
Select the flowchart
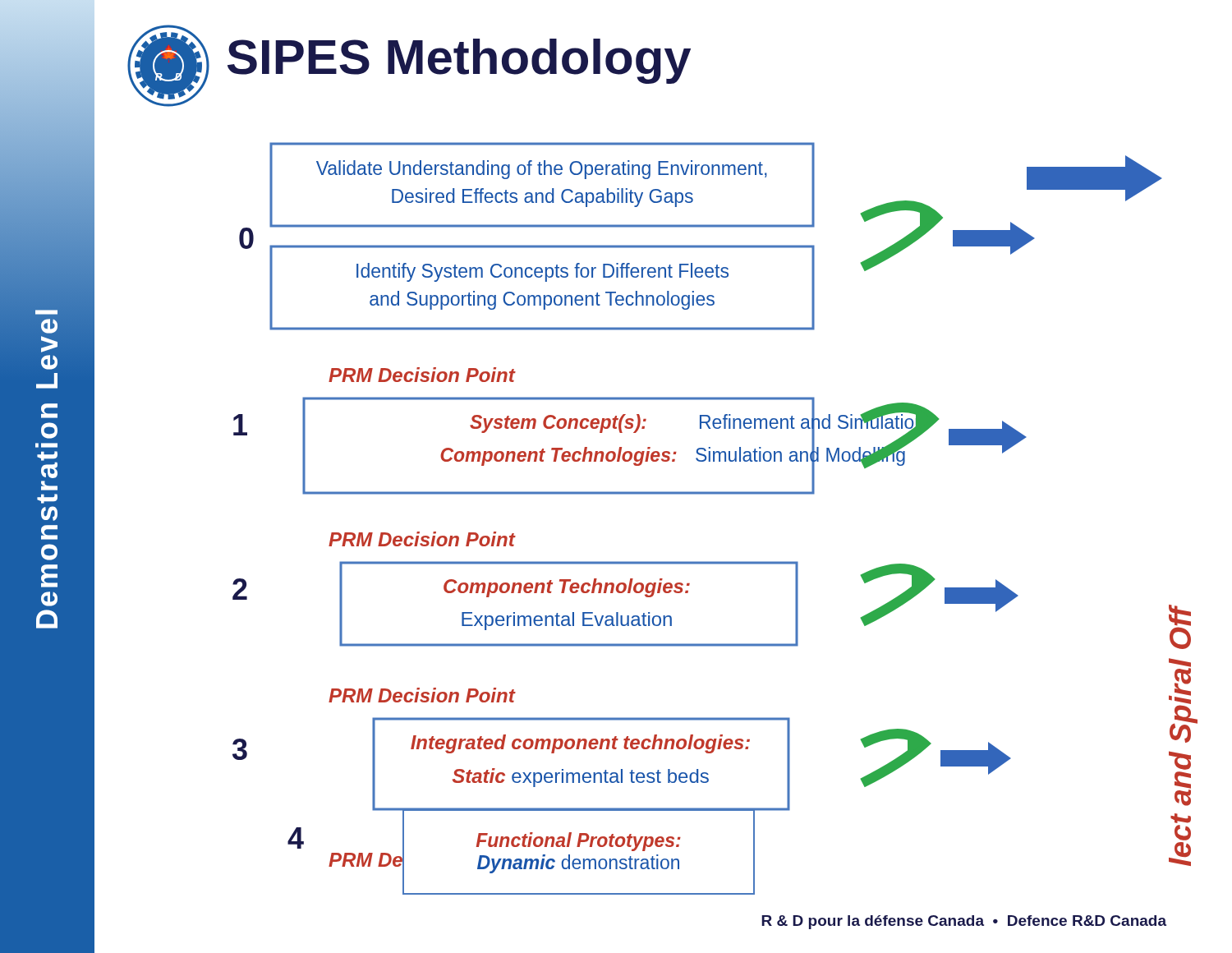(706, 497)
